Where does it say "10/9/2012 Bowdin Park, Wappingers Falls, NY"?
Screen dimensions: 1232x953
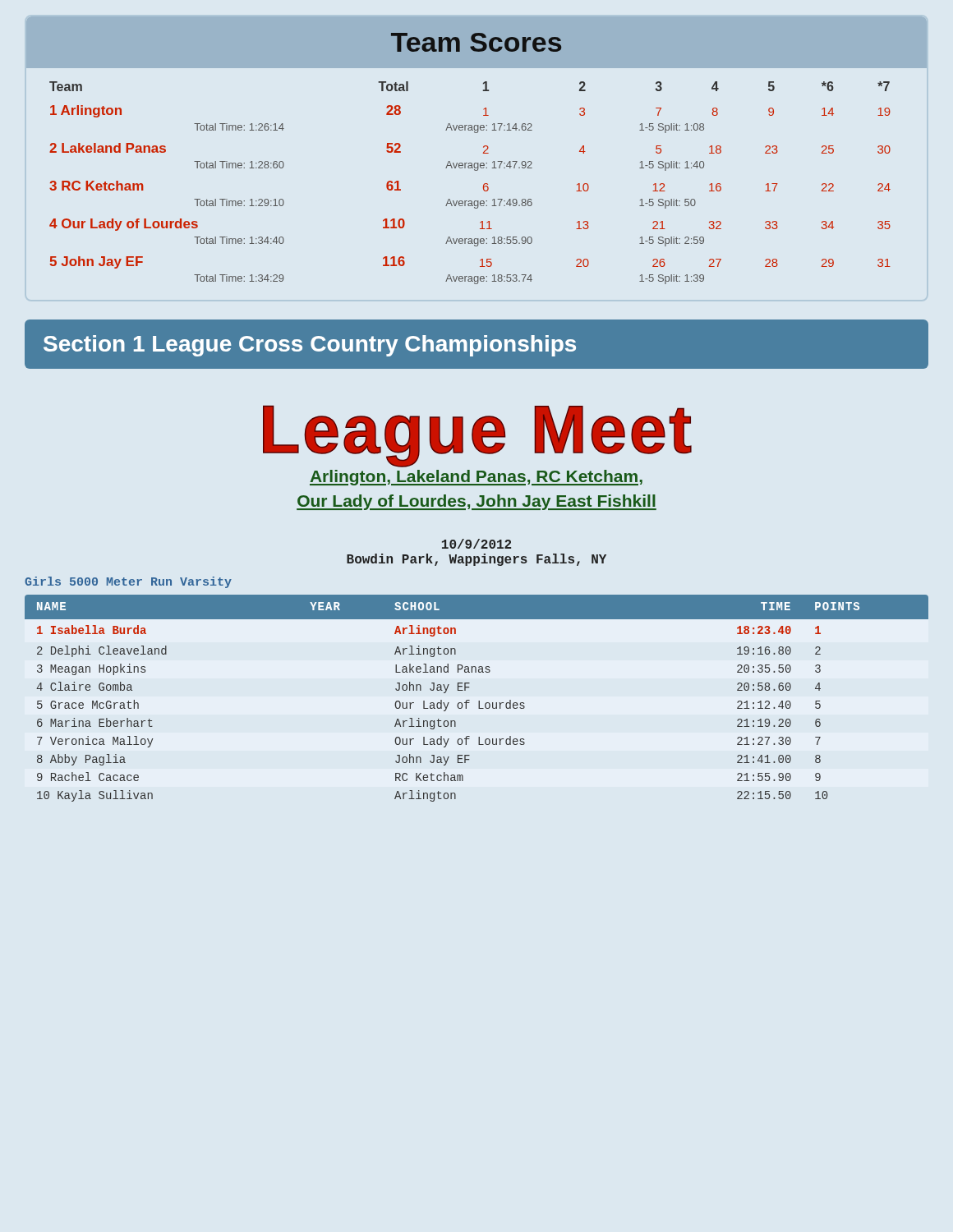point(476,553)
